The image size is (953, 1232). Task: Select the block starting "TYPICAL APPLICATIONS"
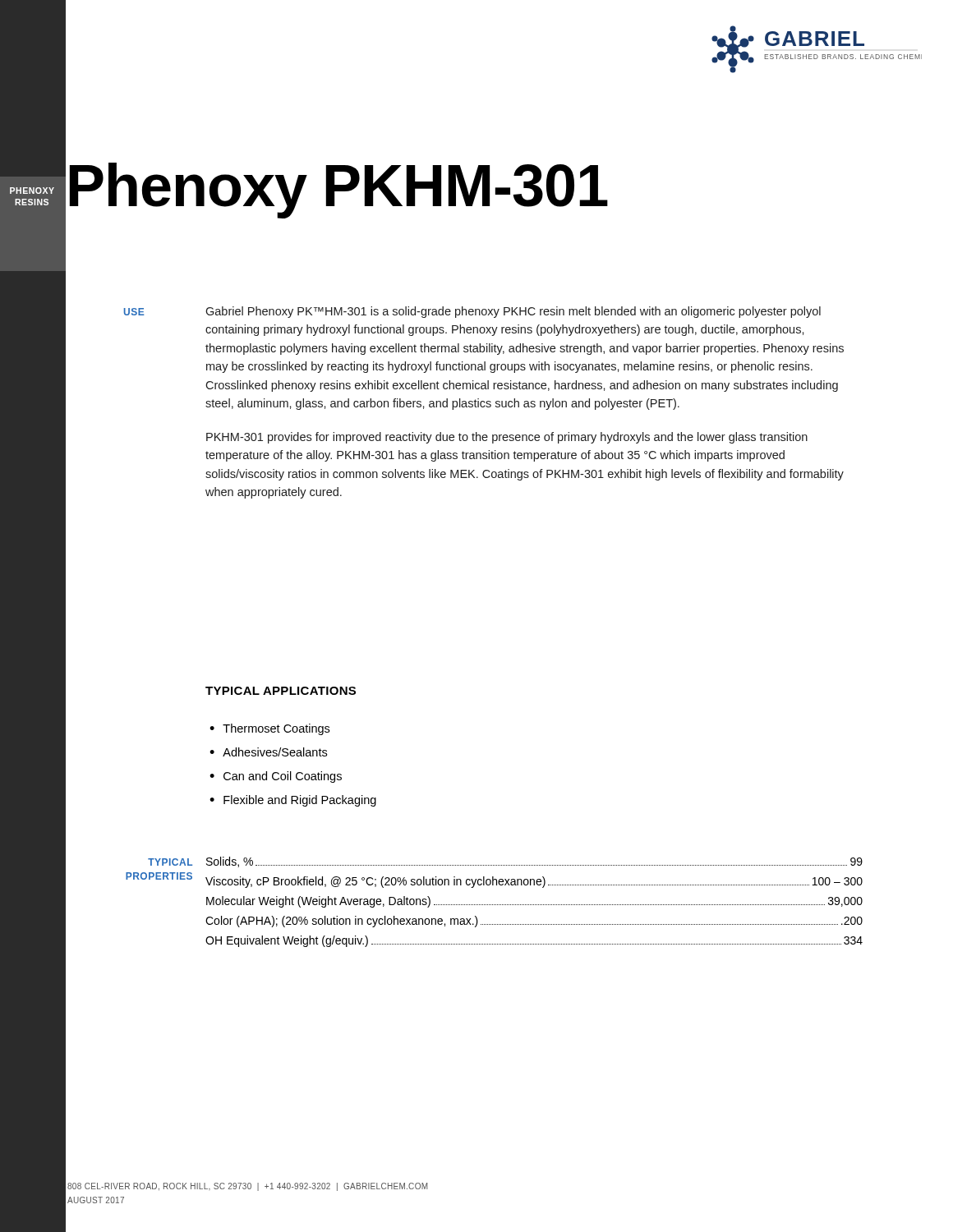281,691
